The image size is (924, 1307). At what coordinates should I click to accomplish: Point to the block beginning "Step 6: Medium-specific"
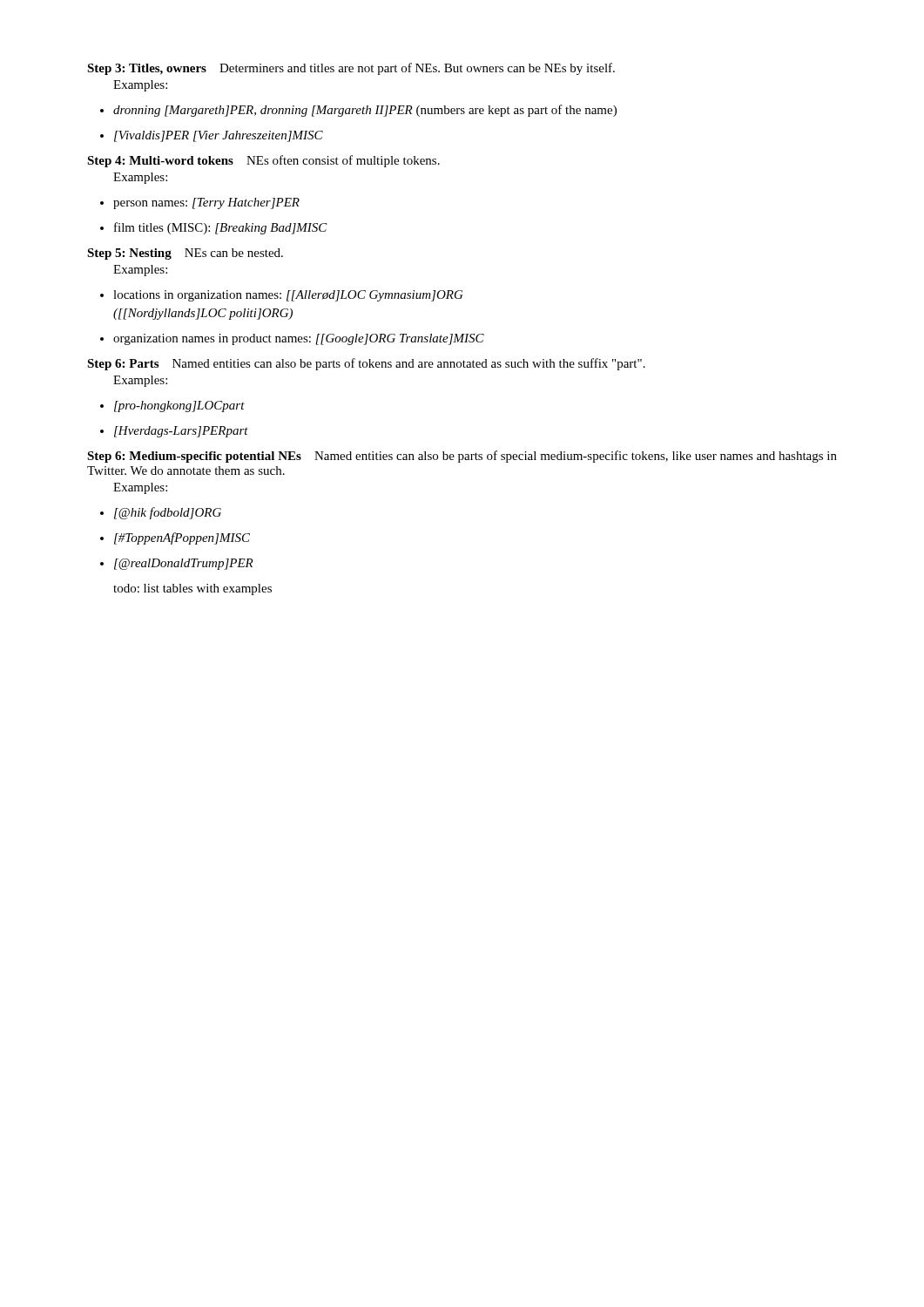[462, 472]
